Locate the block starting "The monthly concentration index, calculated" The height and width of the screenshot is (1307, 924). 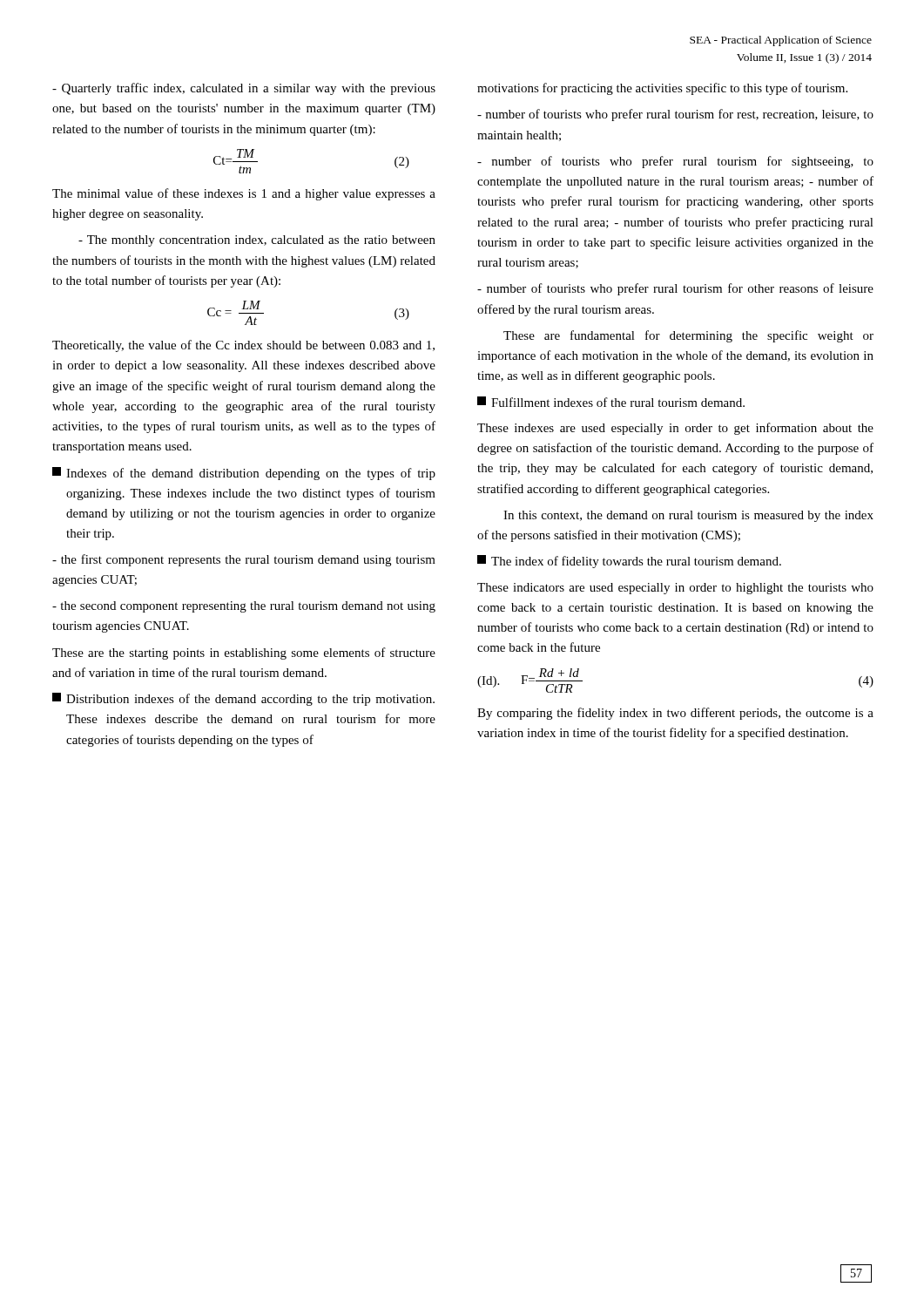(244, 261)
